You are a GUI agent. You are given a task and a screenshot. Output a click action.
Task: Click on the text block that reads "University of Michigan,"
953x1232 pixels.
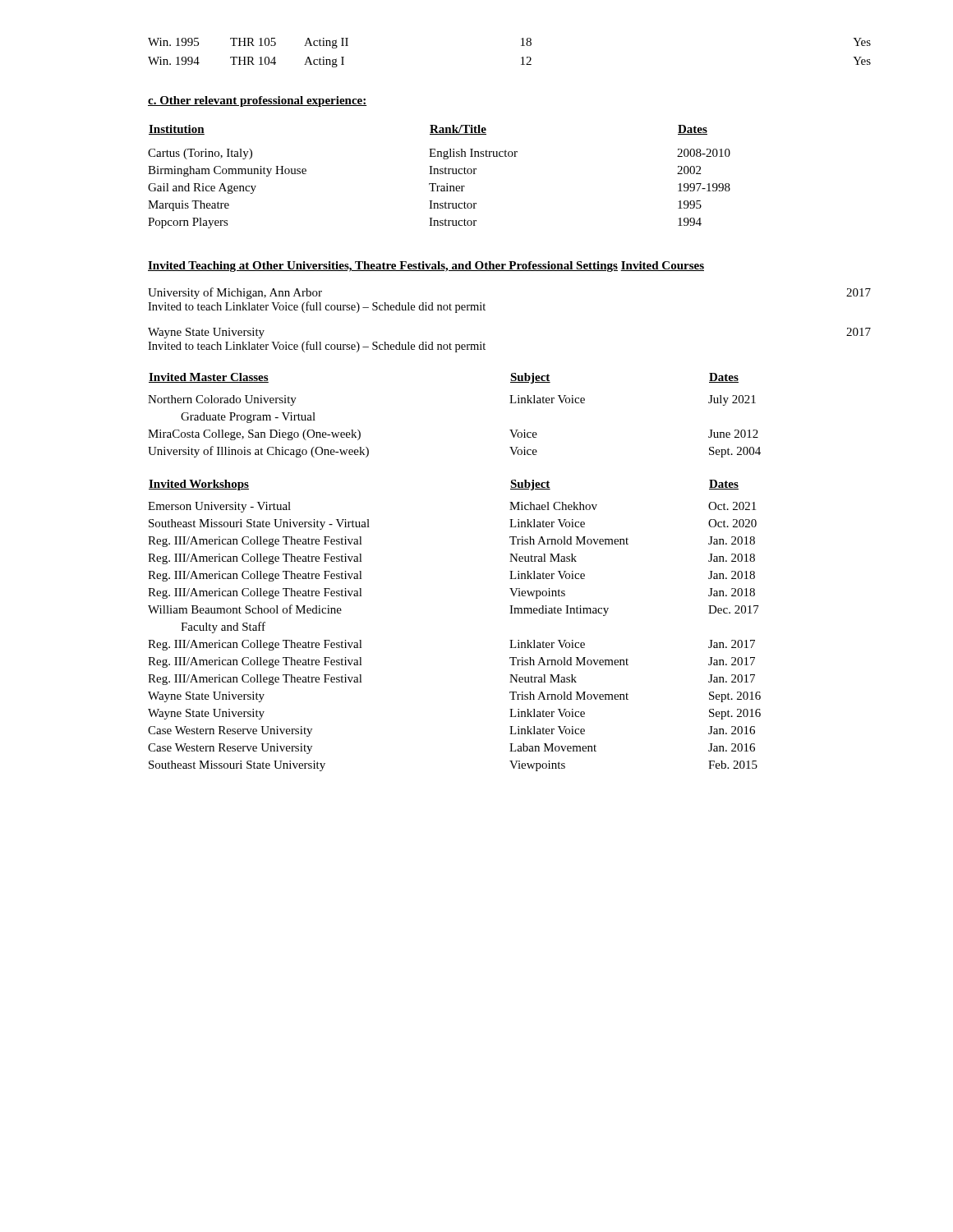pos(231,293)
